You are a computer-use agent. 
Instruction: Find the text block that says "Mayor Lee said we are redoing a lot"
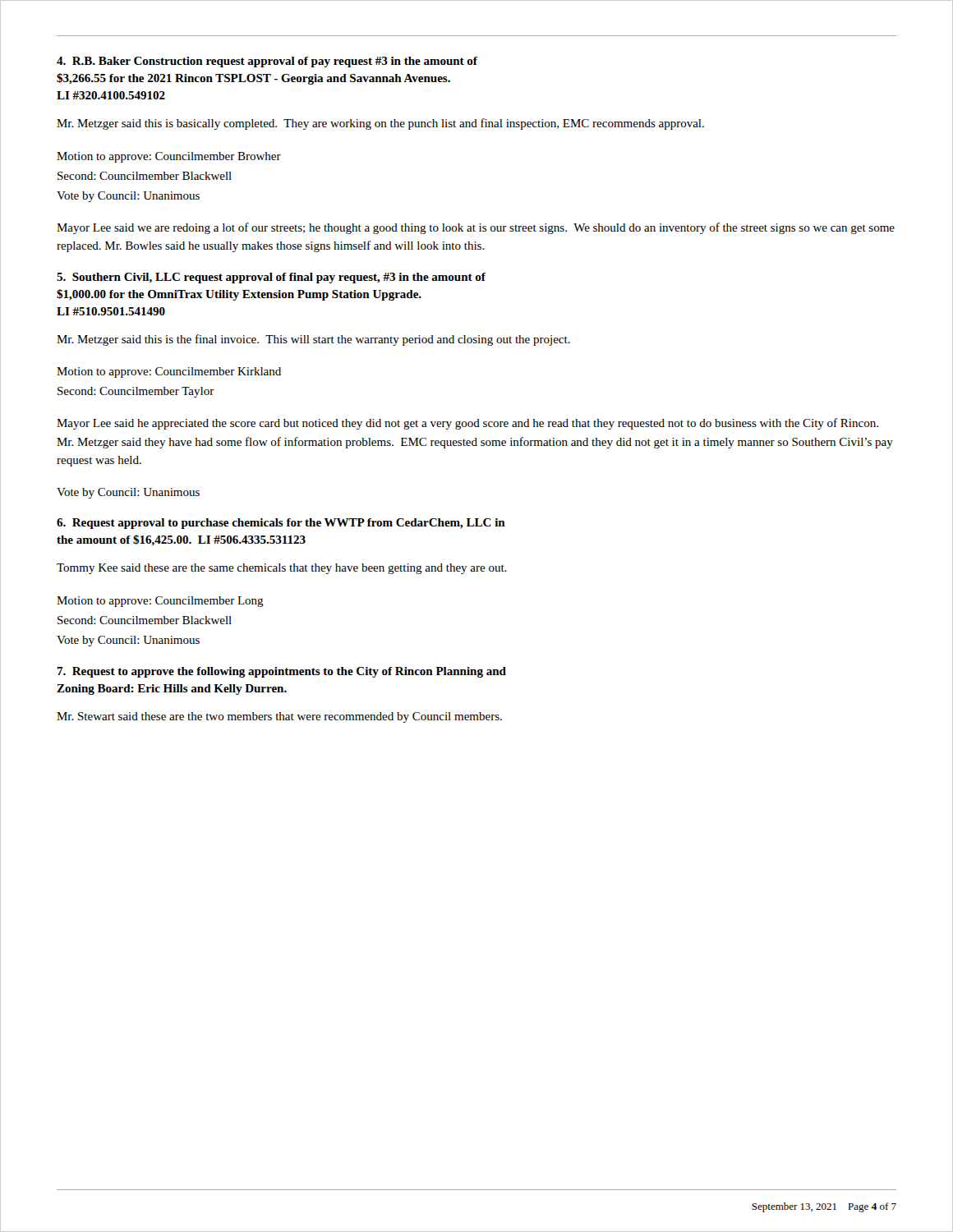pos(476,236)
